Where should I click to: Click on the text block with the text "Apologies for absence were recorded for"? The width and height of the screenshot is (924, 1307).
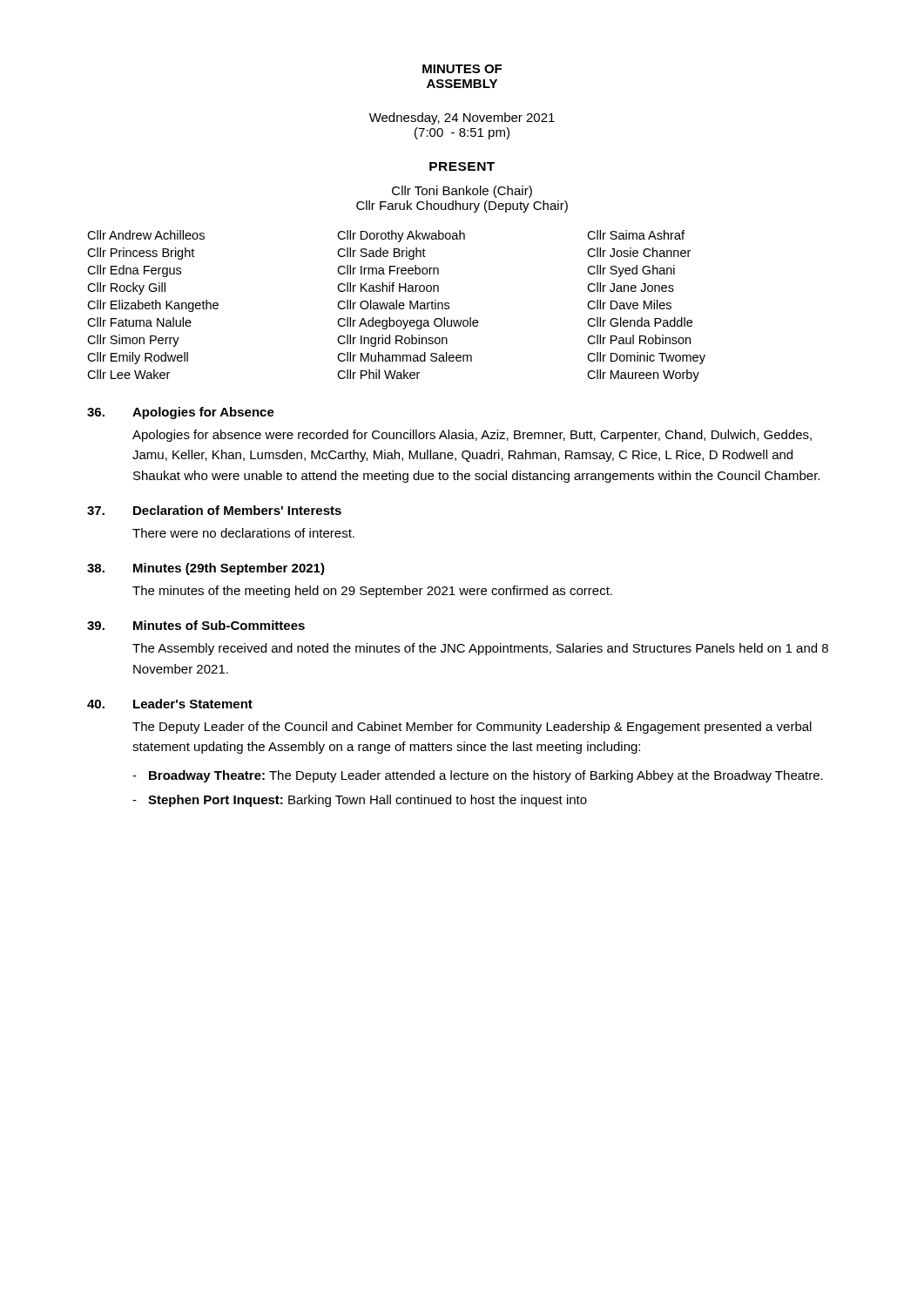click(x=477, y=455)
